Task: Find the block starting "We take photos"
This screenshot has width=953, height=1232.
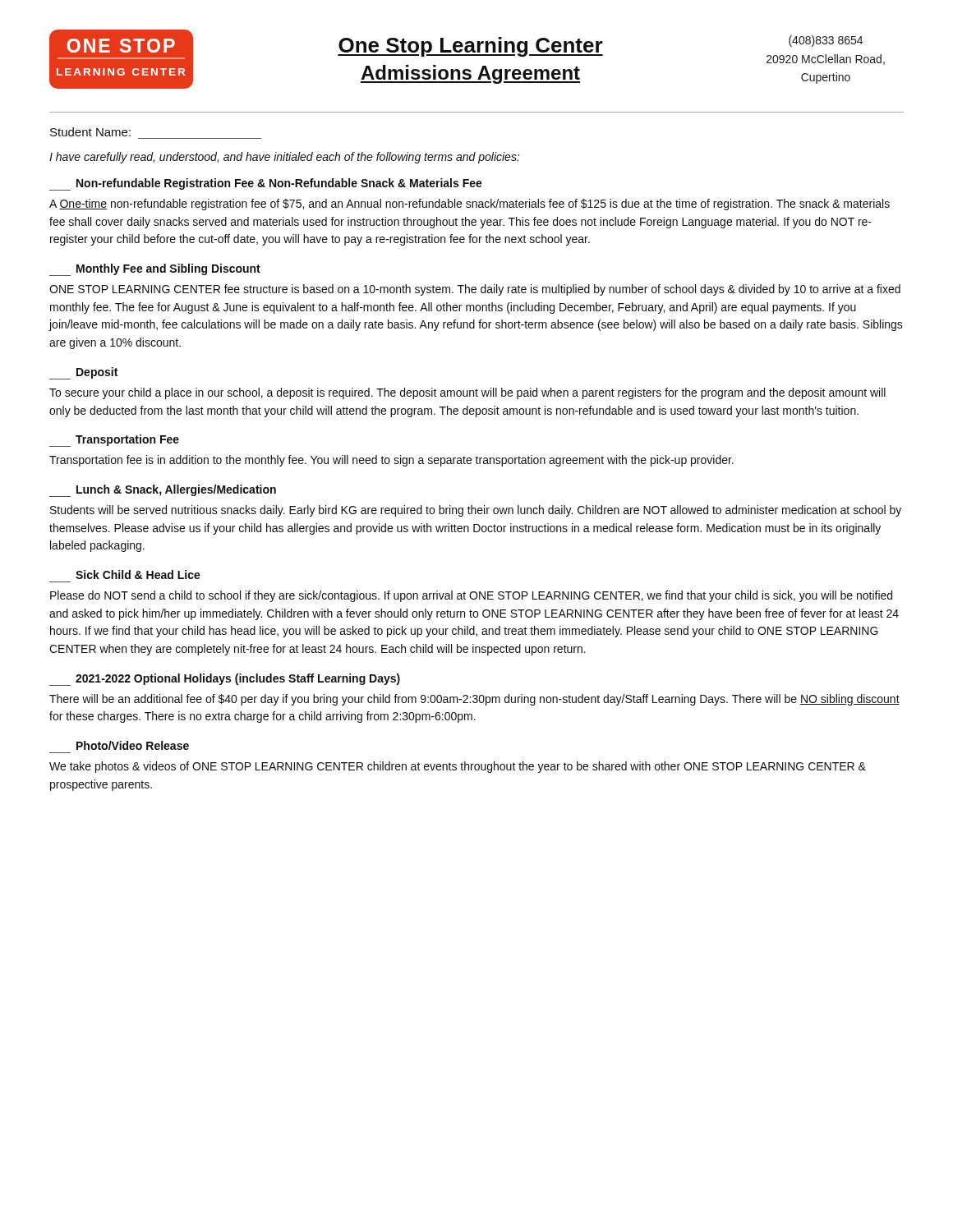Action: [x=458, y=775]
